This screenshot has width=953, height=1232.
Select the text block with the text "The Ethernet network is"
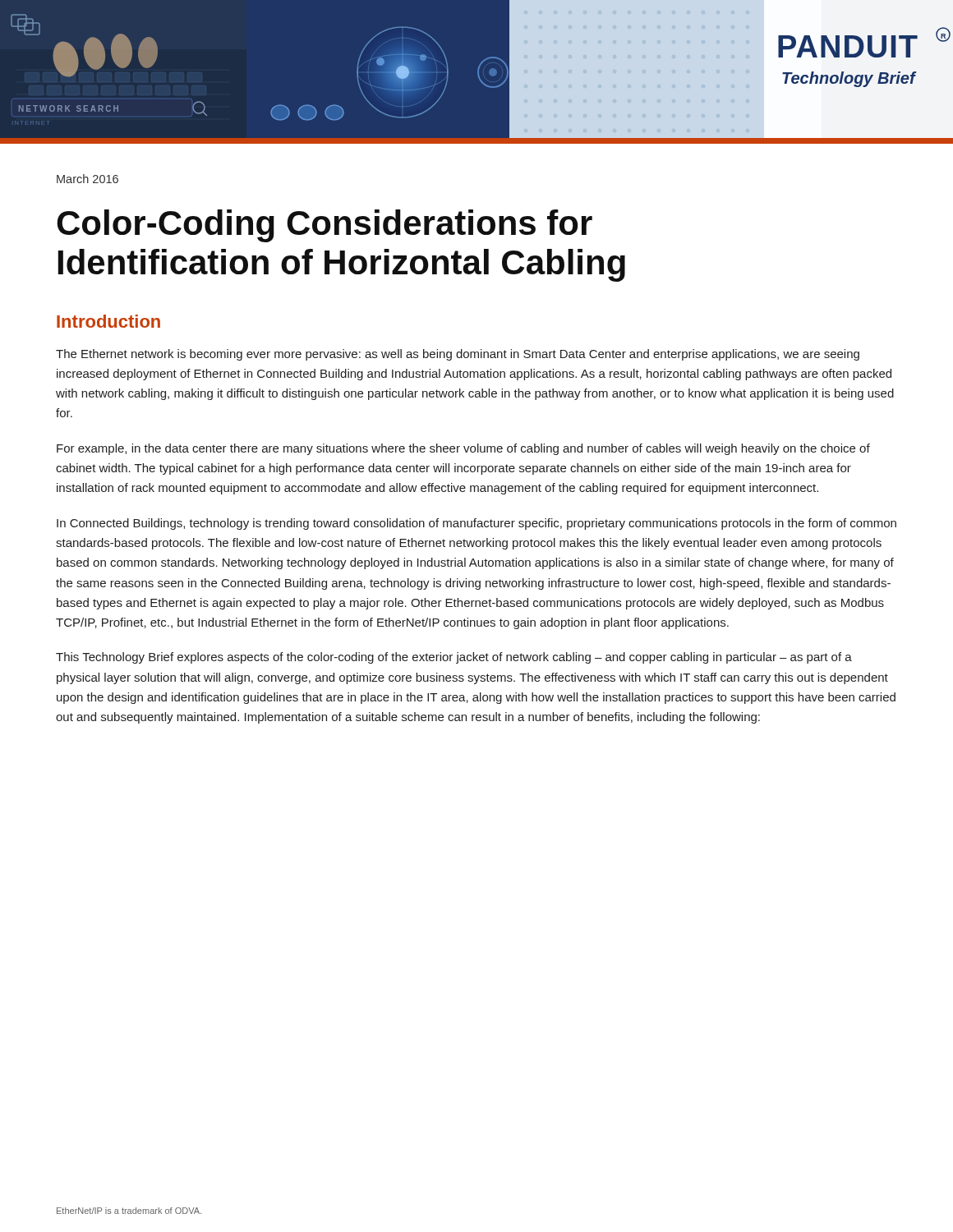point(475,383)
